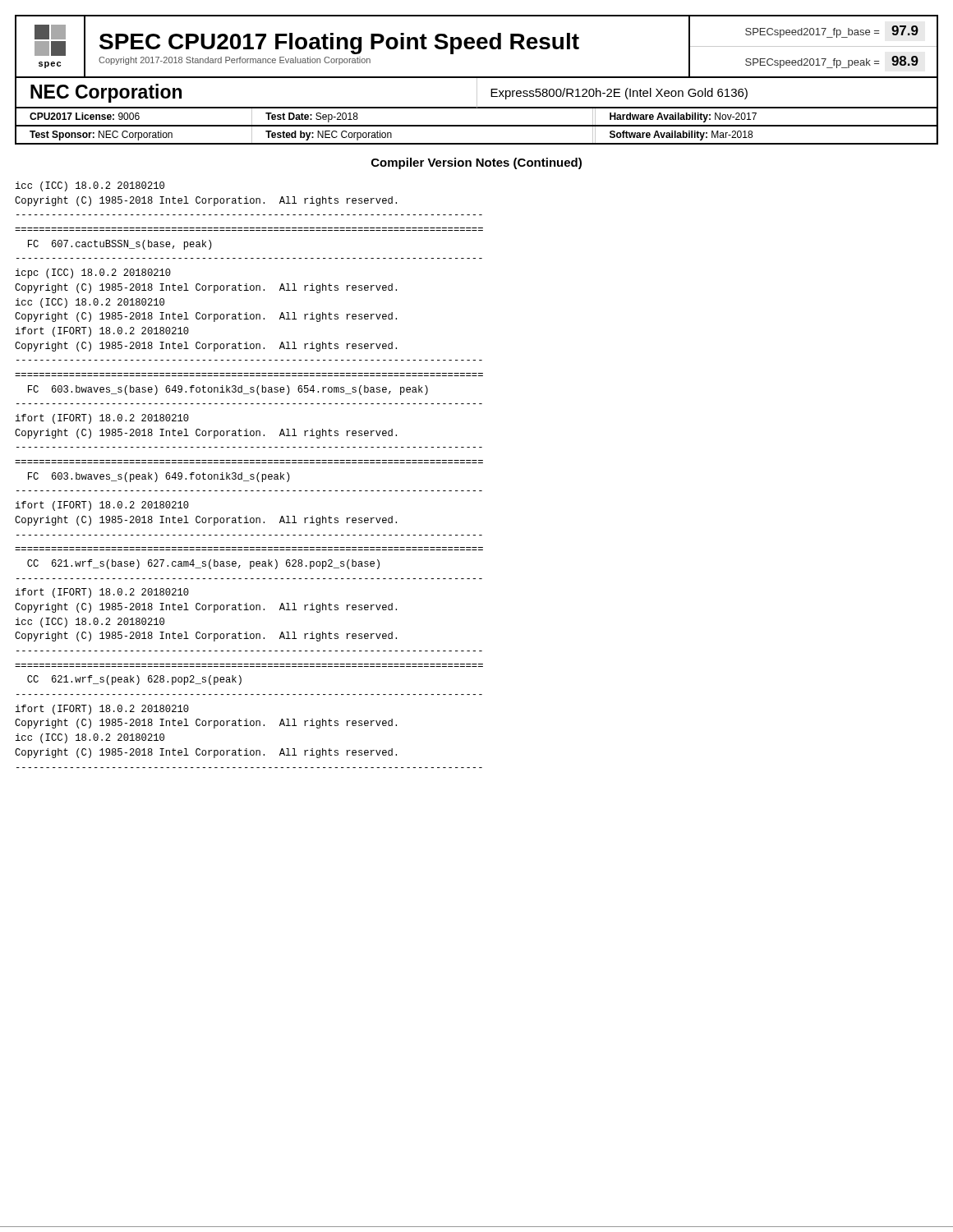Click on the text that says "============================================================================== CC 621.wrf_s(base) 627.cam4_s(base, peak) 628.pop2_s(base) ------------------------------------------------------------------------------"
This screenshot has height=1232, width=953.
coord(203,564)
